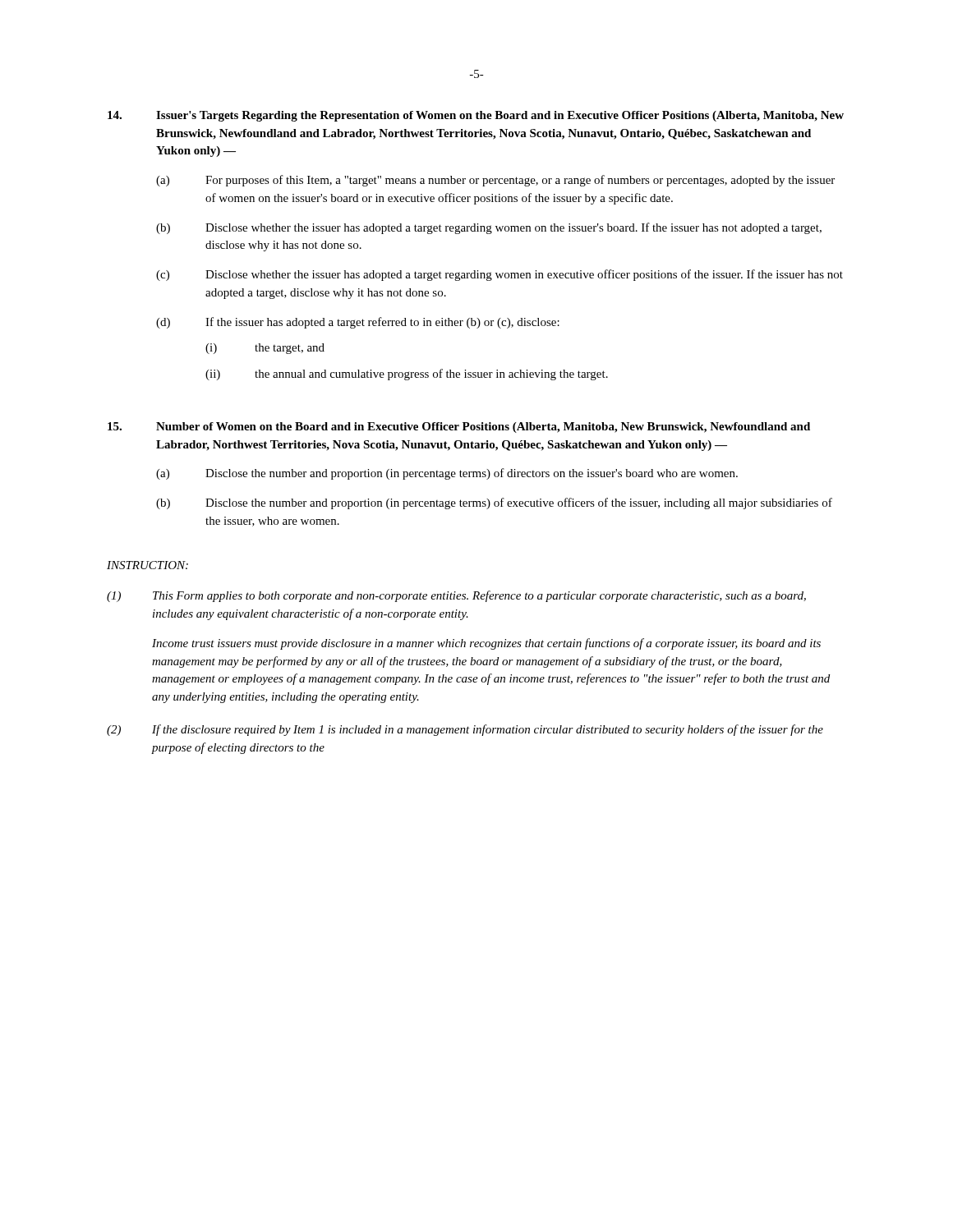
Task: Locate the block of text that opens with "15. Number of"
Action: coord(476,480)
